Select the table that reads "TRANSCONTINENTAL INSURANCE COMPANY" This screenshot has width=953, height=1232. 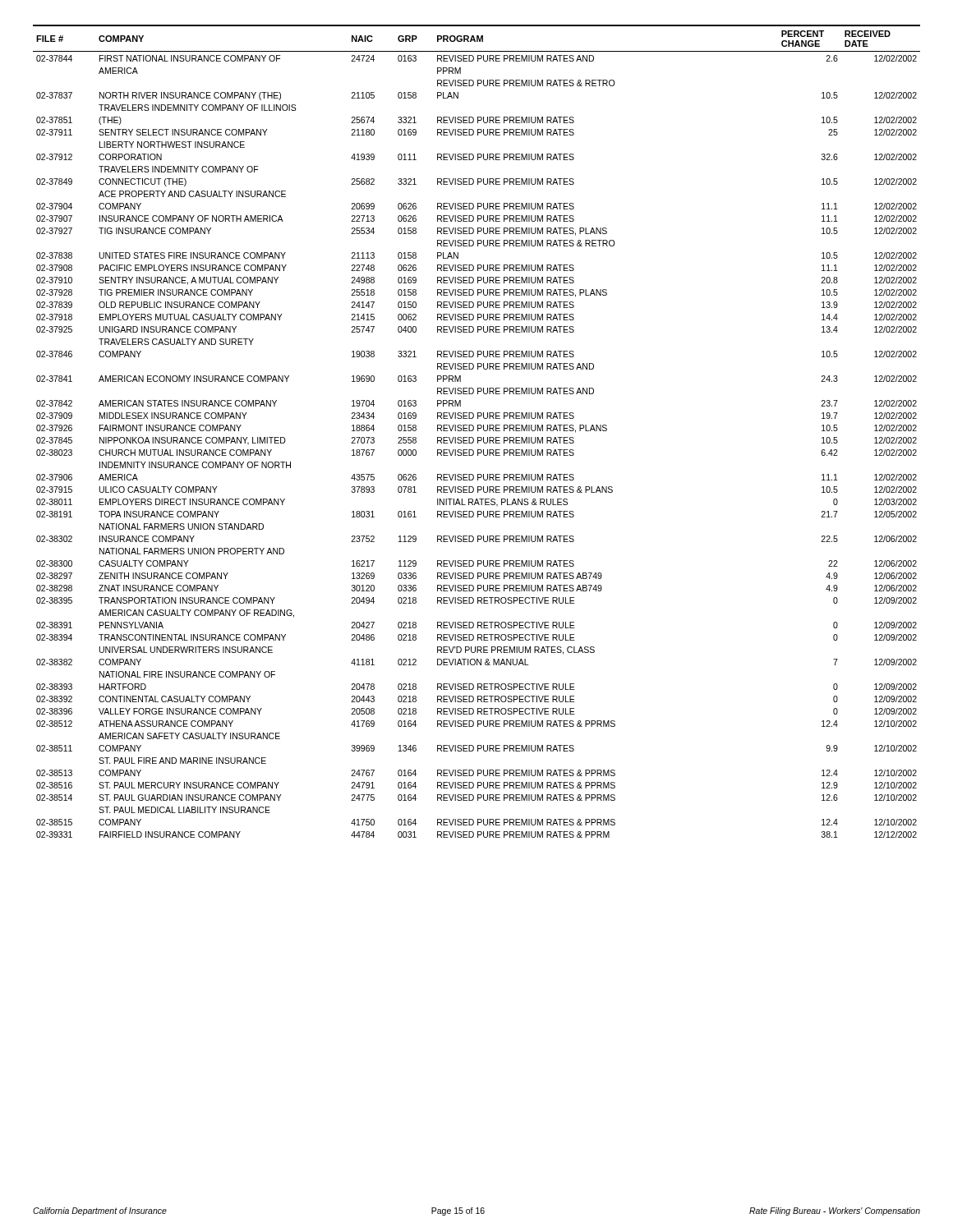click(x=476, y=432)
